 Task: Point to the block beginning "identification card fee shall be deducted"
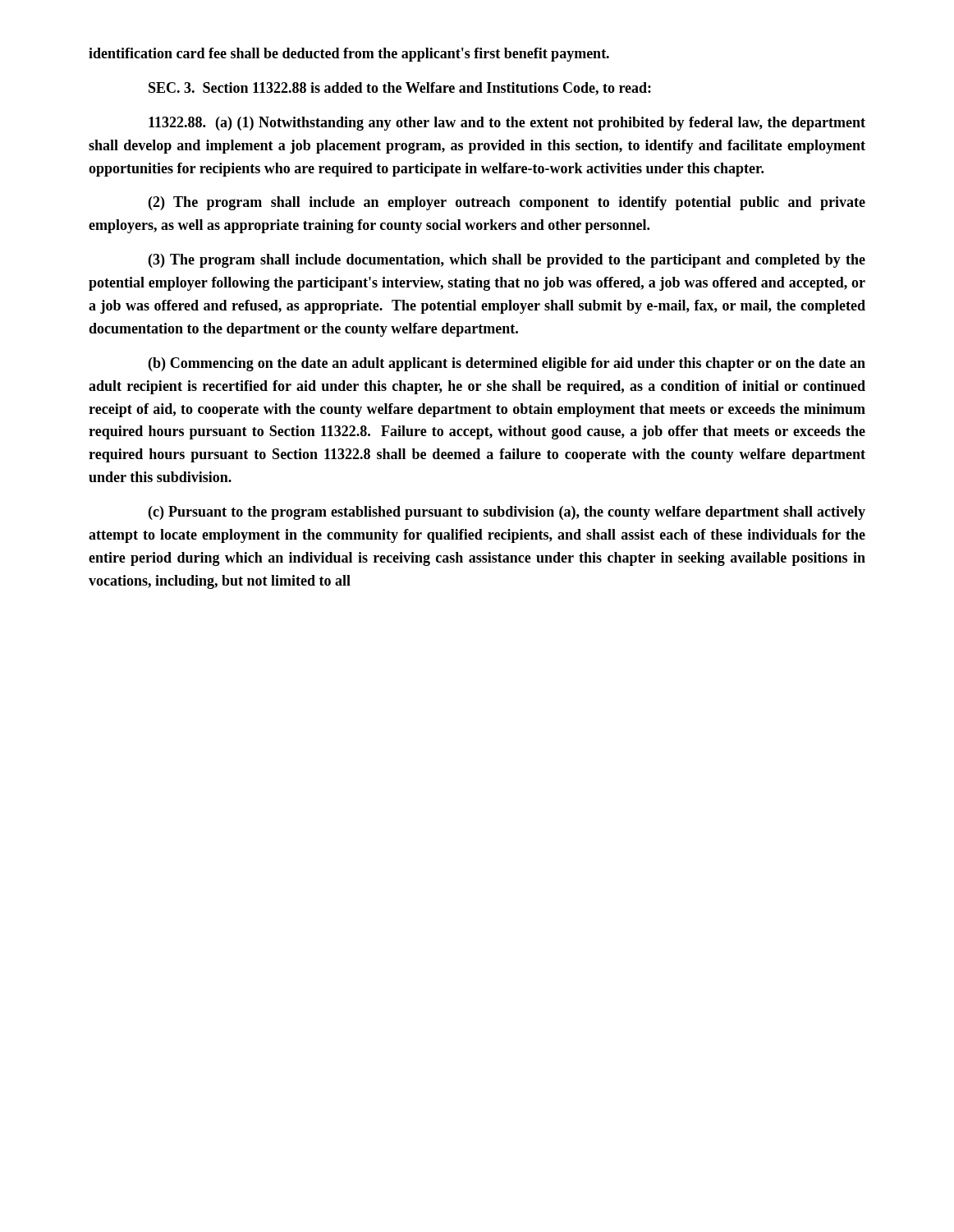pyautogui.click(x=349, y=53)
